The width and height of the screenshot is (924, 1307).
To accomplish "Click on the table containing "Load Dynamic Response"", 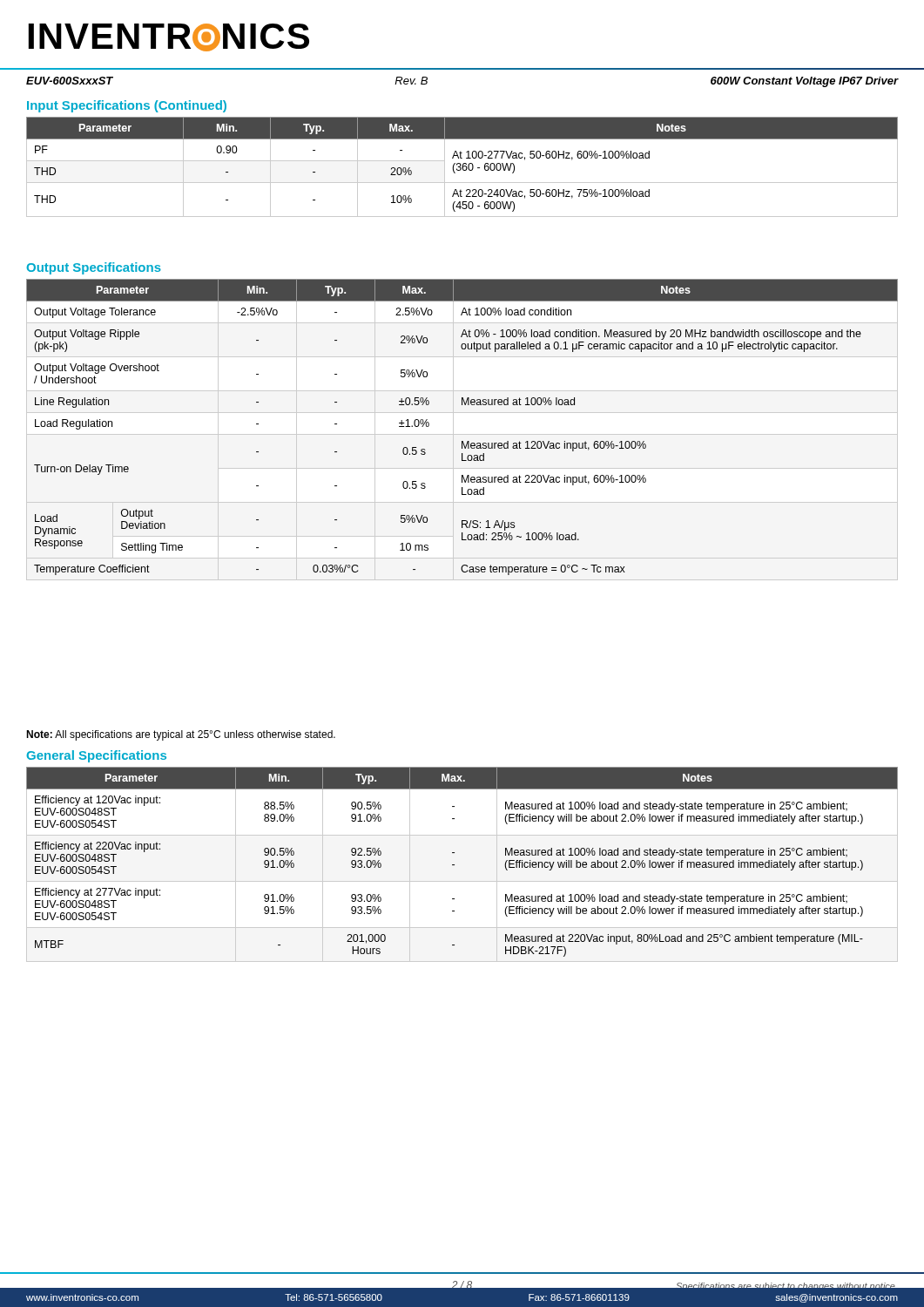I will pyautogui.click(x=462, y=430).
